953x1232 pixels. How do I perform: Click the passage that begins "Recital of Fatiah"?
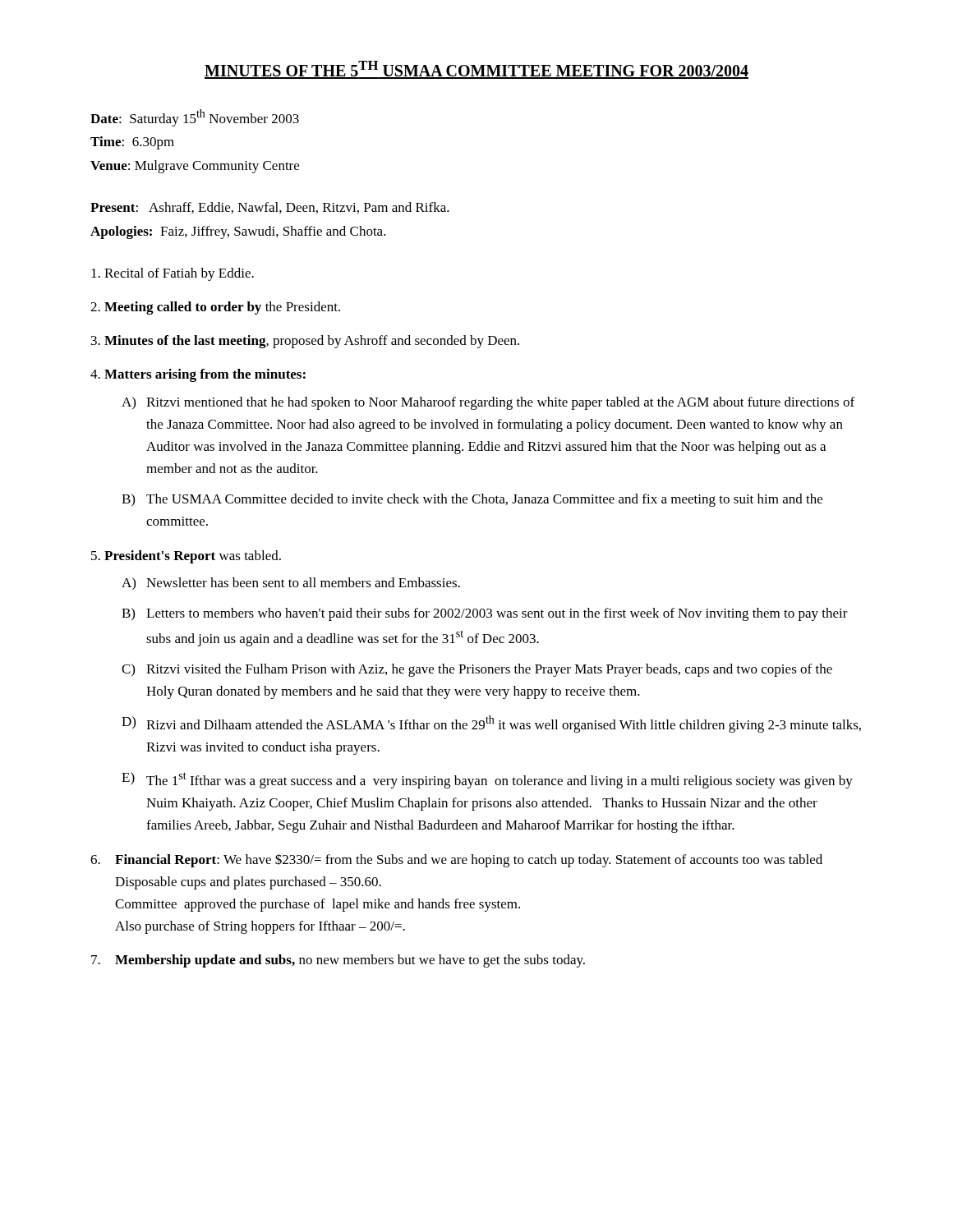click(172, 273)
